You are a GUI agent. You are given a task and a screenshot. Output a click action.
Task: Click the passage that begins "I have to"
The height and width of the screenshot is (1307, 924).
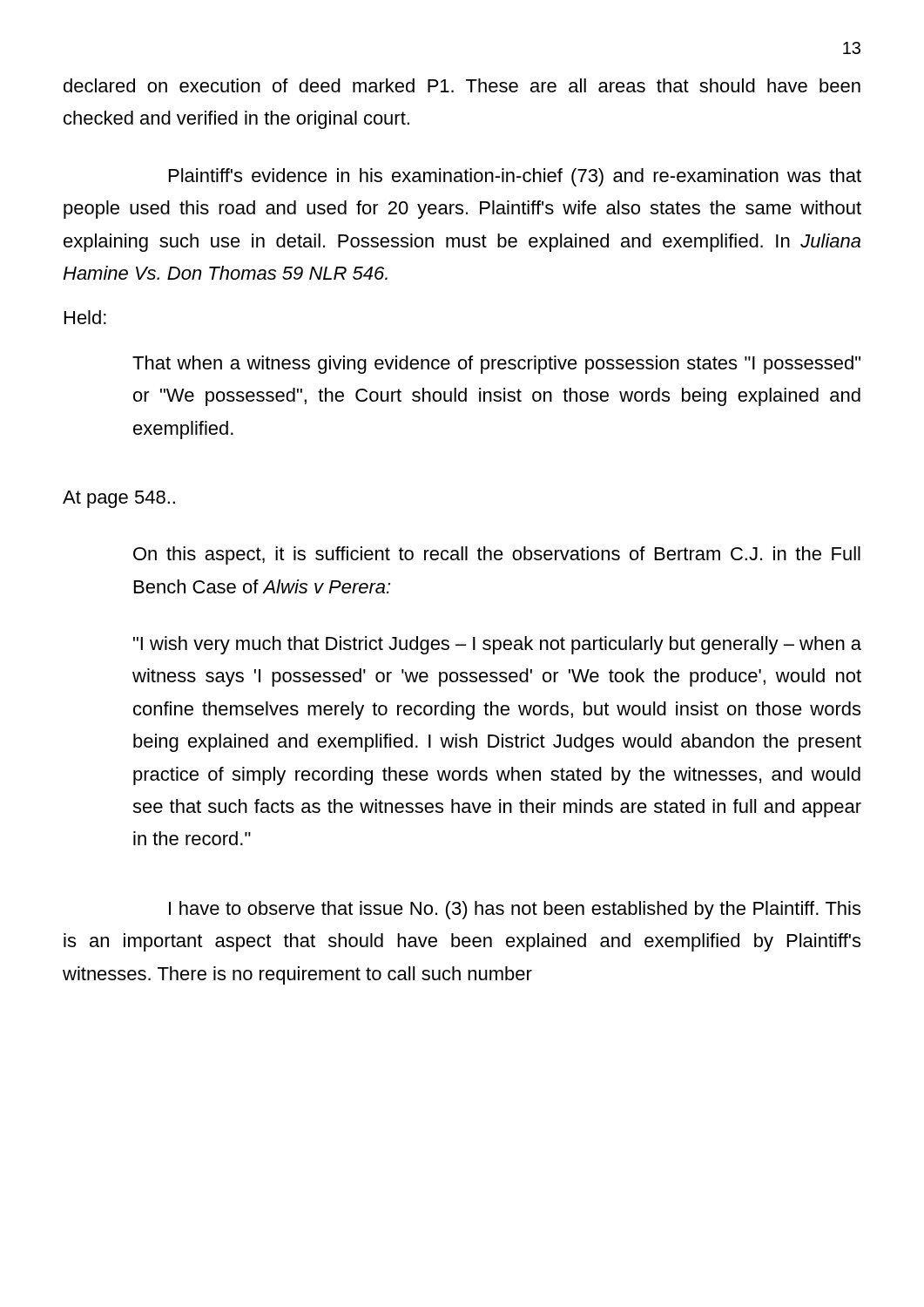pos(462,941)
